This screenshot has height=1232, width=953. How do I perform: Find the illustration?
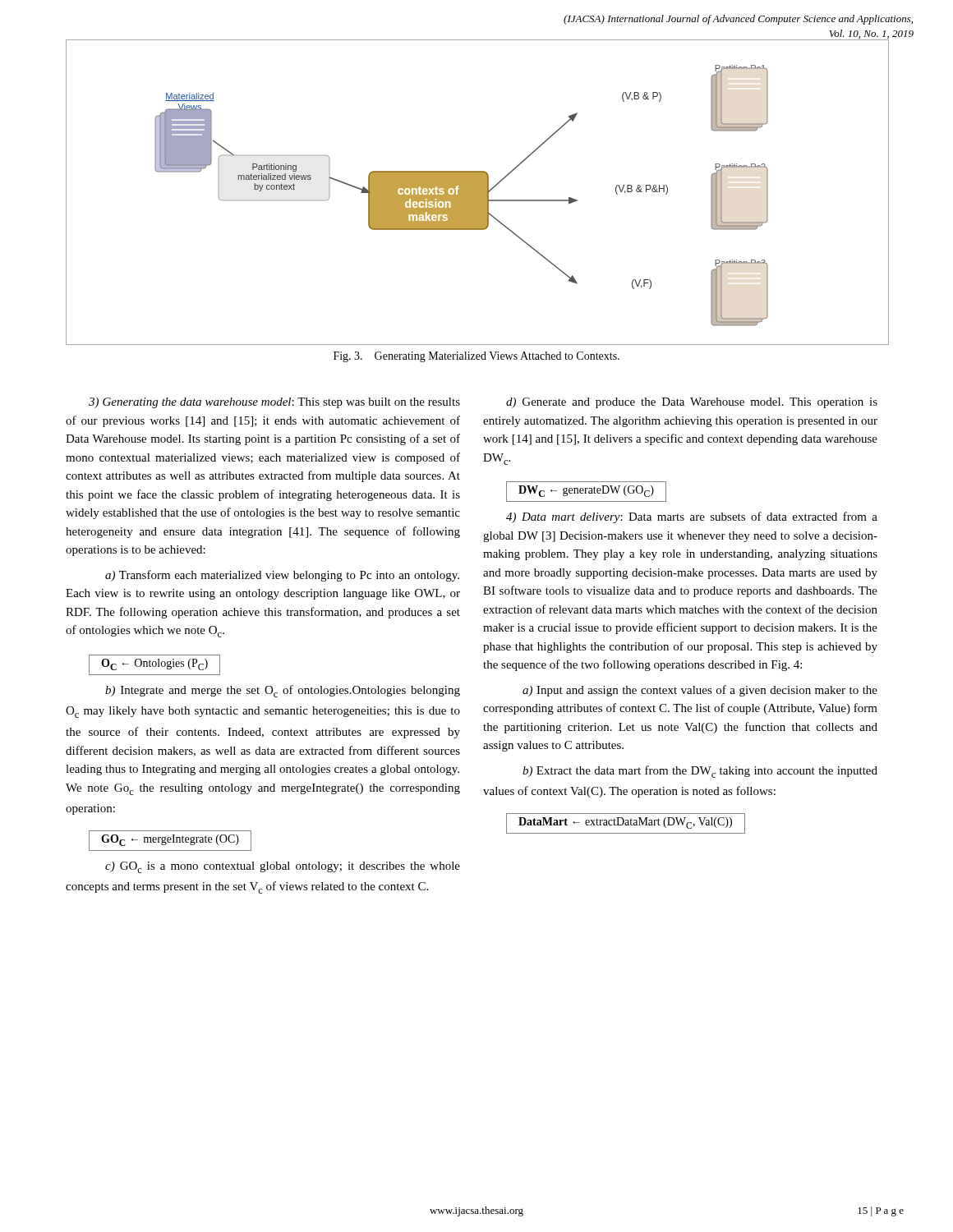(x=476, y=201)
